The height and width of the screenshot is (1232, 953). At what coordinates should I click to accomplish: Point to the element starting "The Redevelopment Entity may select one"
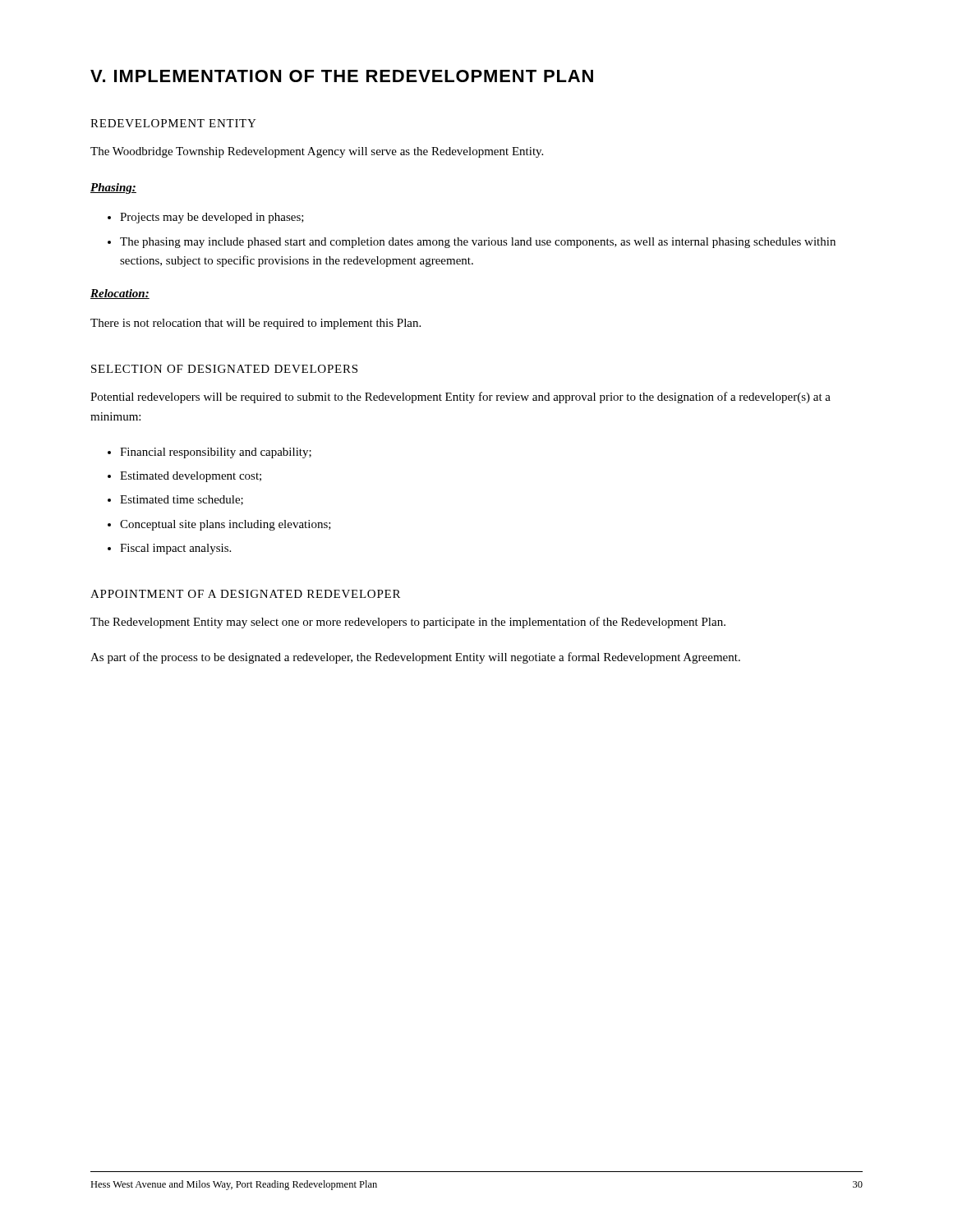click(x=408, y=622)
